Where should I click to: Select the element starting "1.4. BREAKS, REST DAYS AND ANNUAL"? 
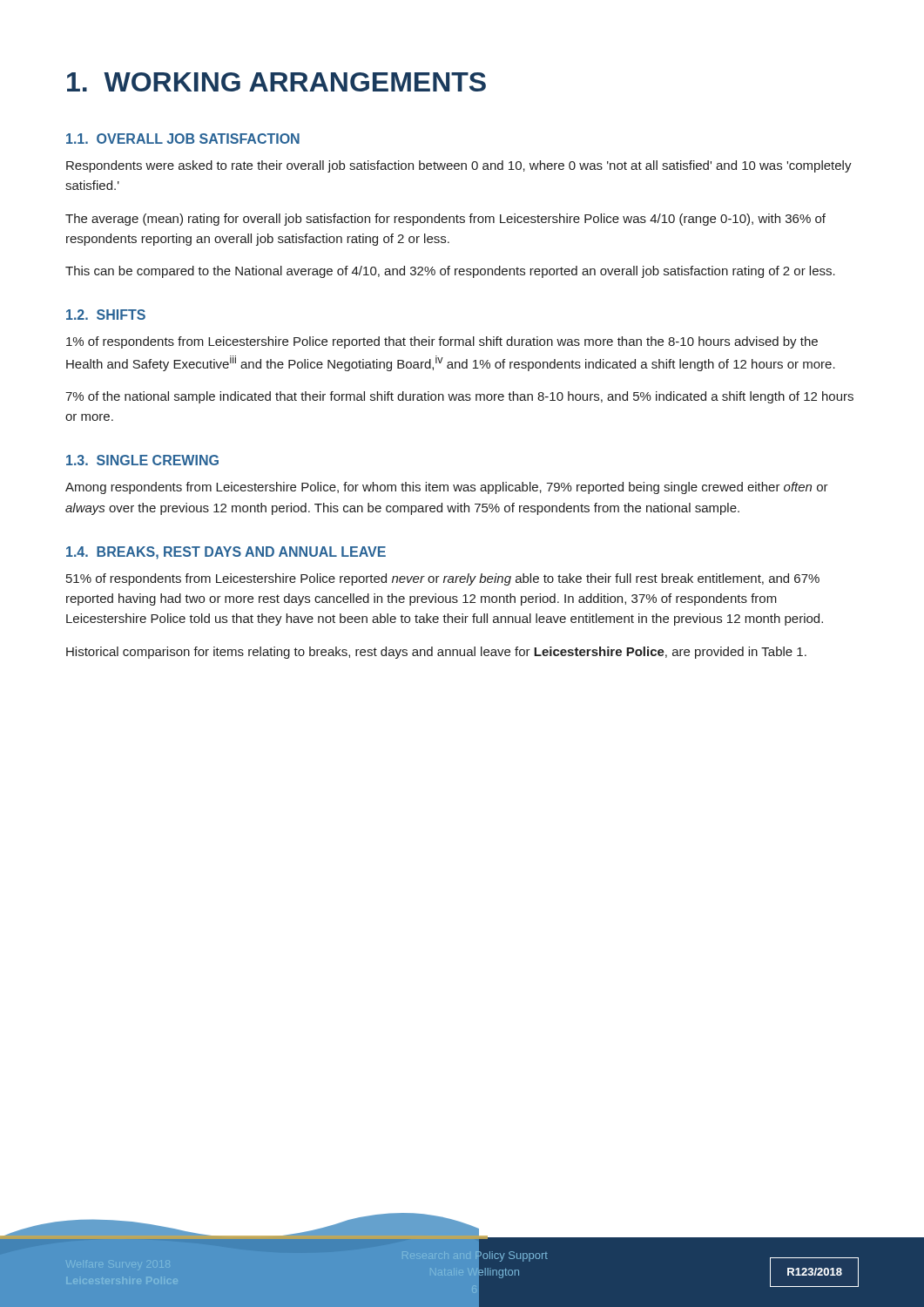[x=226, y=552]
